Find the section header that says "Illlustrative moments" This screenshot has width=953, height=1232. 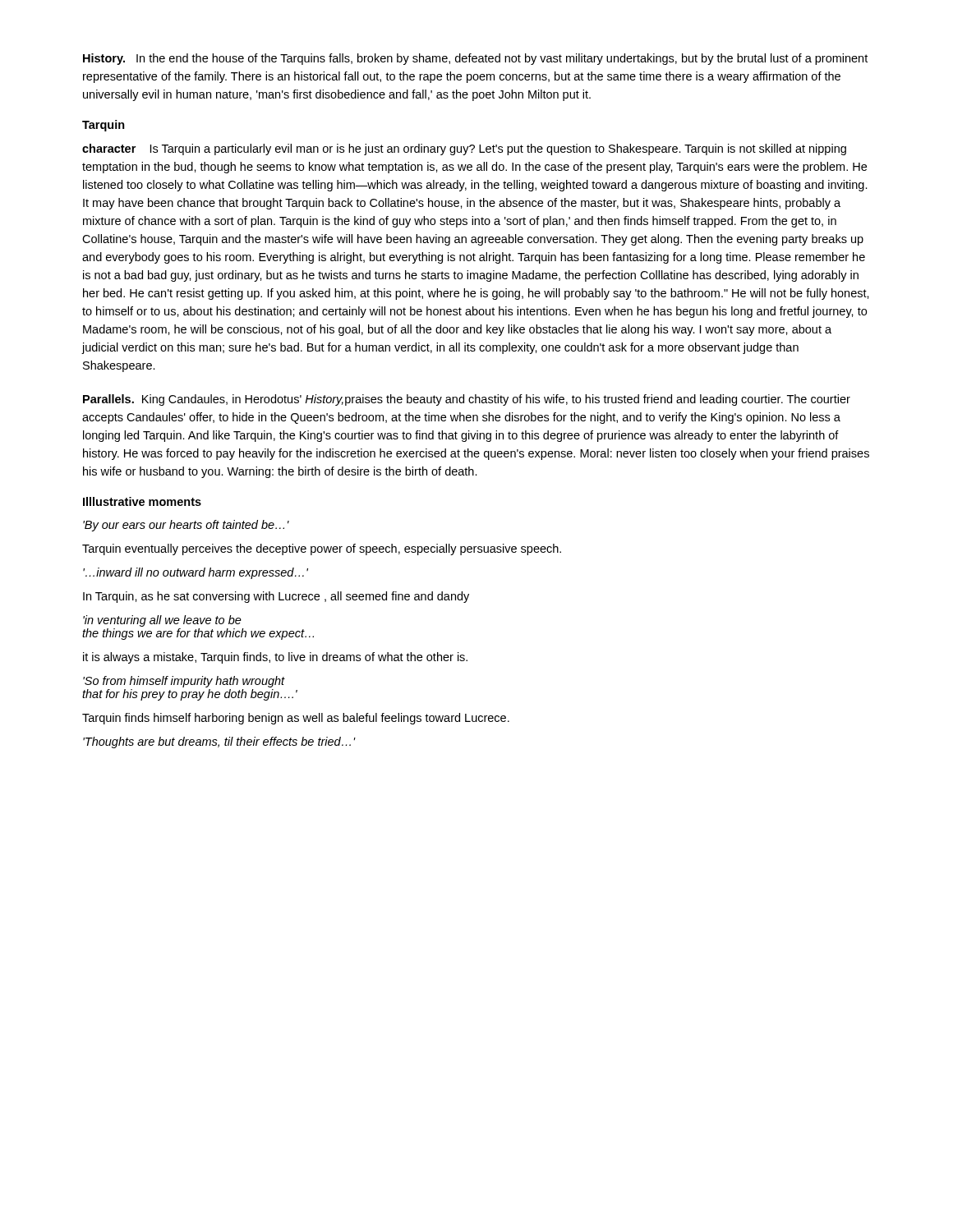click(142, 502)
